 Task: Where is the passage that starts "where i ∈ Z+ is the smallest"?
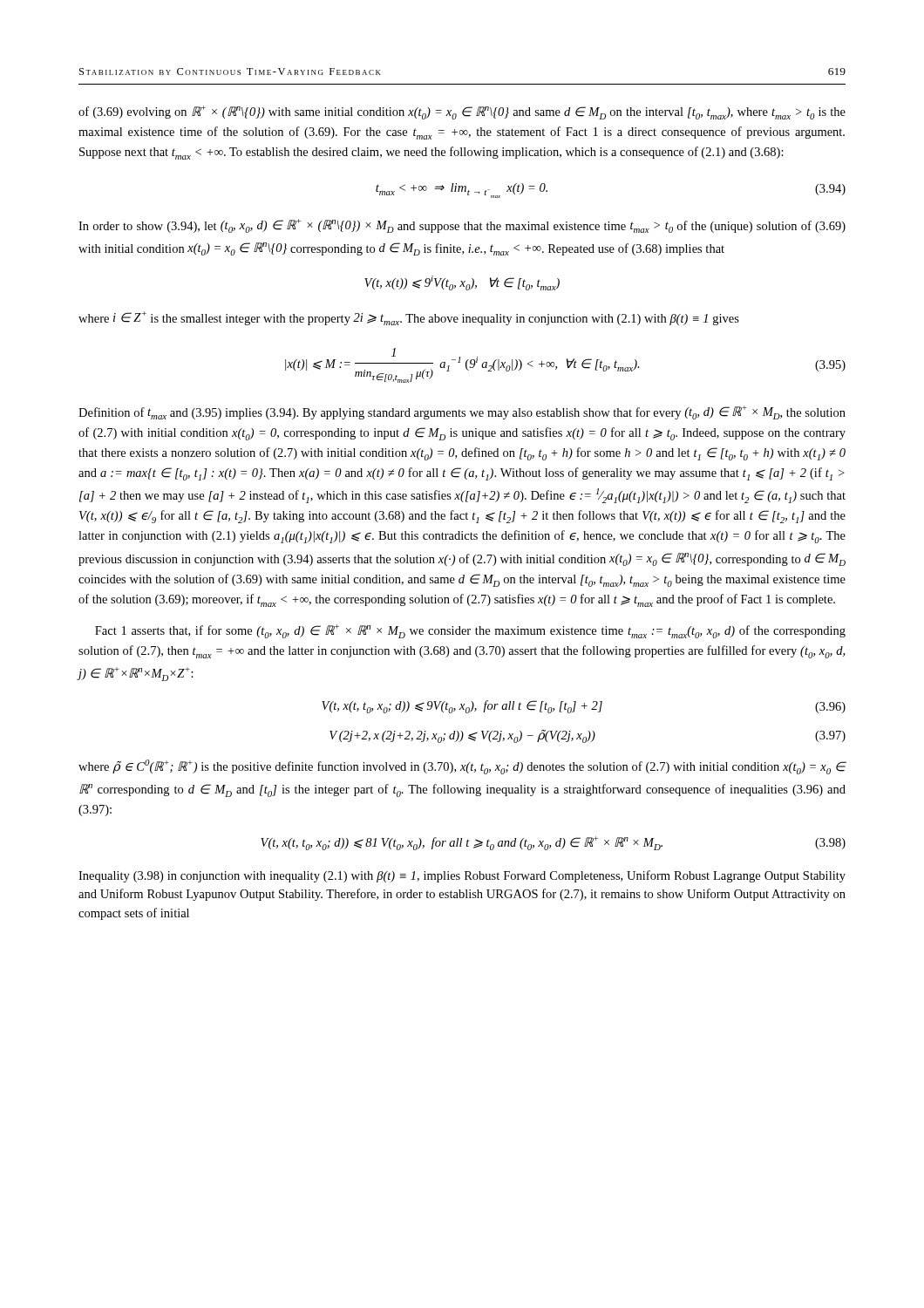pyautogui.click(x=409, y=318)
